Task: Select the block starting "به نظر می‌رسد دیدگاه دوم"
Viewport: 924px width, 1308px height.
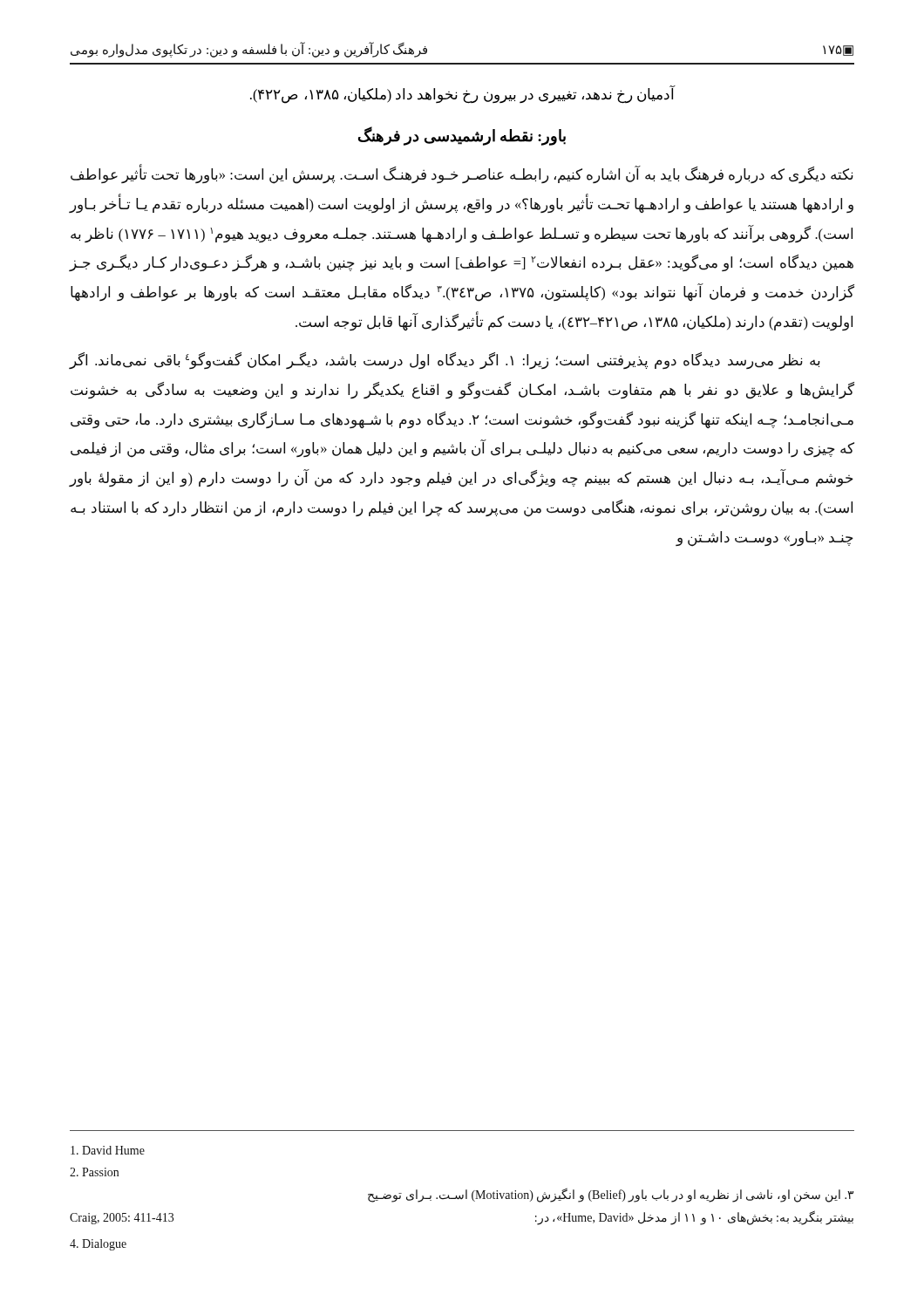Action: click(462, 448)
